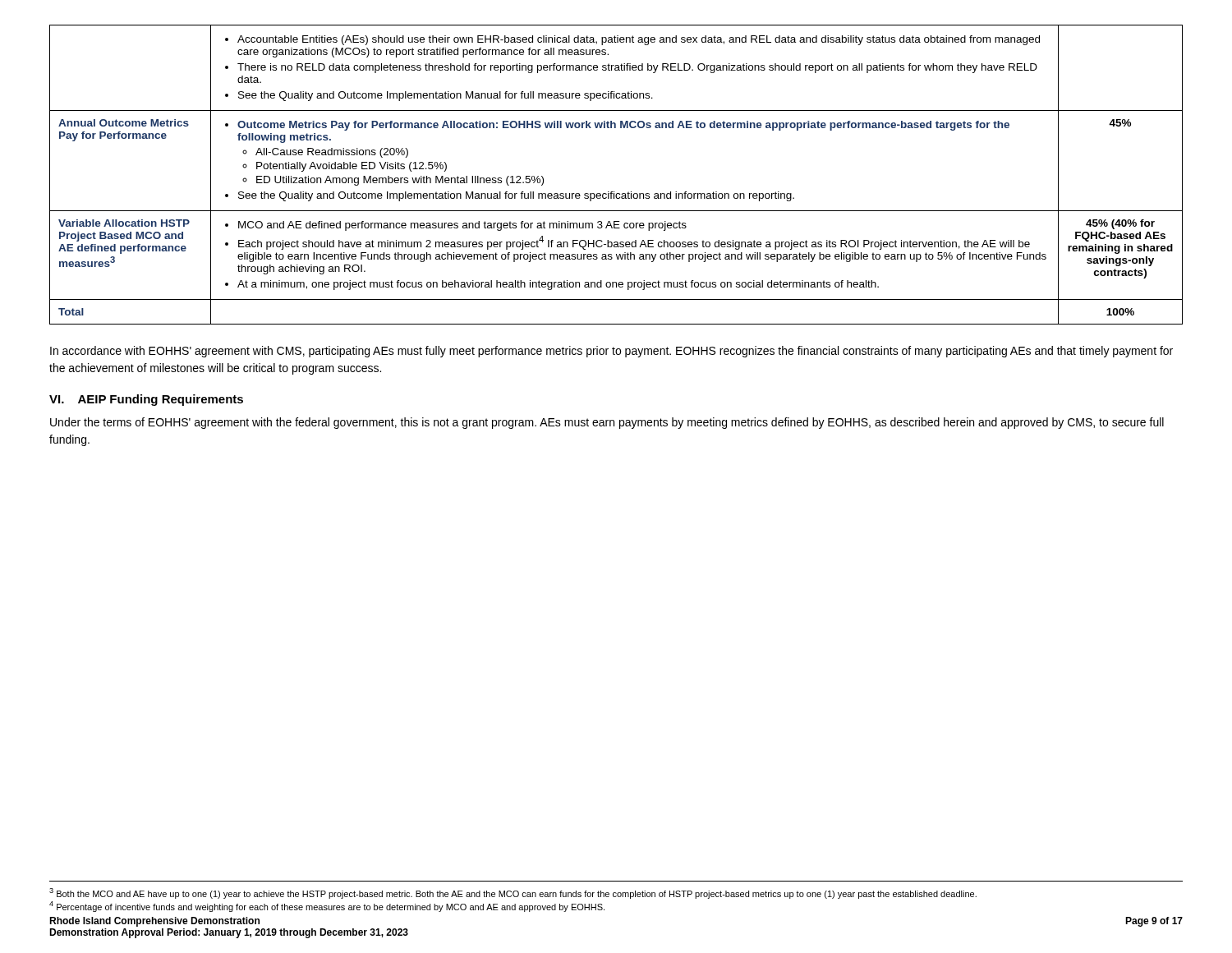Point to the block starting "In accordance with EOHHS' agreement"
The width and height of the screenshot is (1232, 953).
(x=611, y=359)
